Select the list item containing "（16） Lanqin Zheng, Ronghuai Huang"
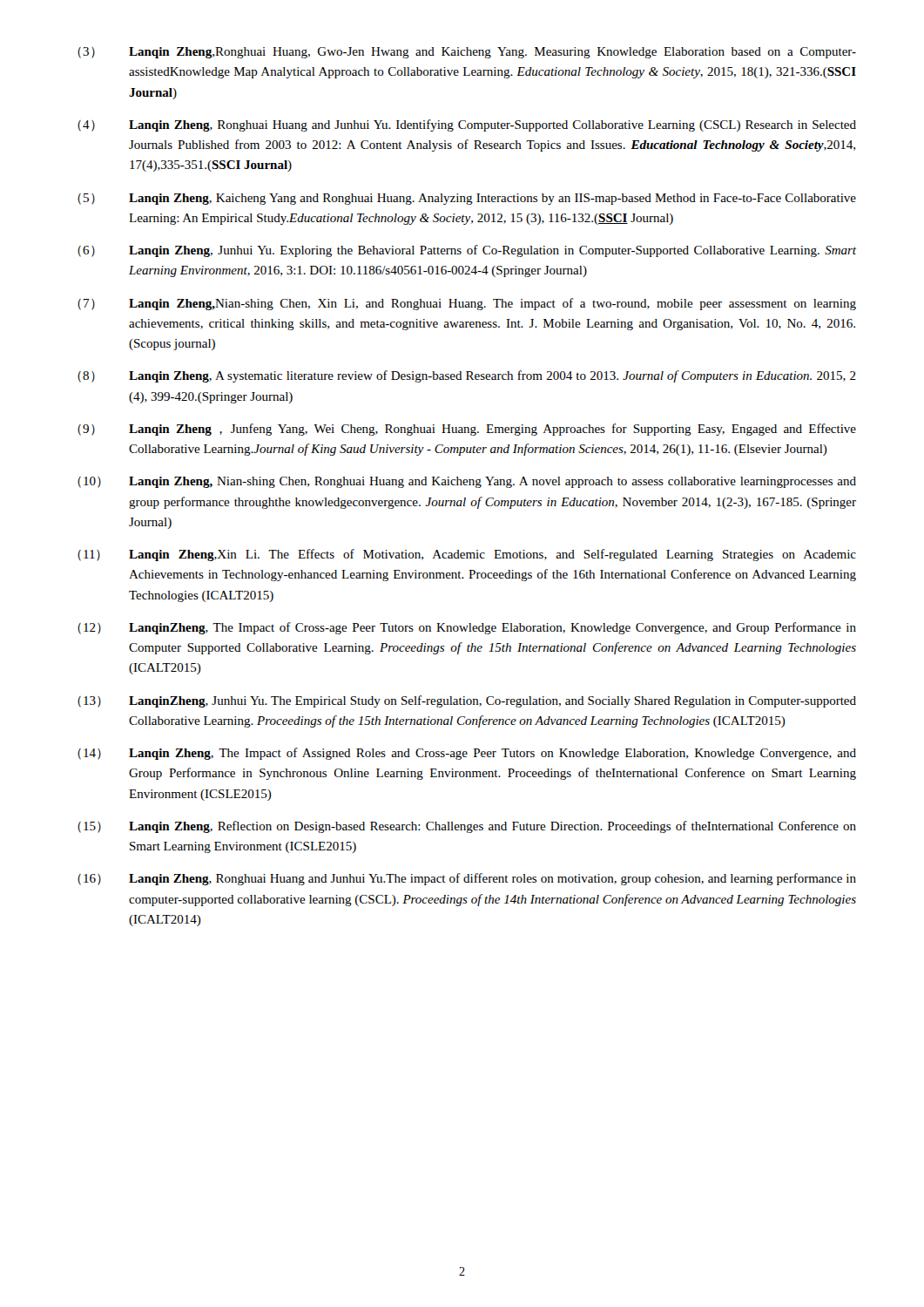Image resolution: width=924 pixels, height=1307 pixels. tap(463, 899)
